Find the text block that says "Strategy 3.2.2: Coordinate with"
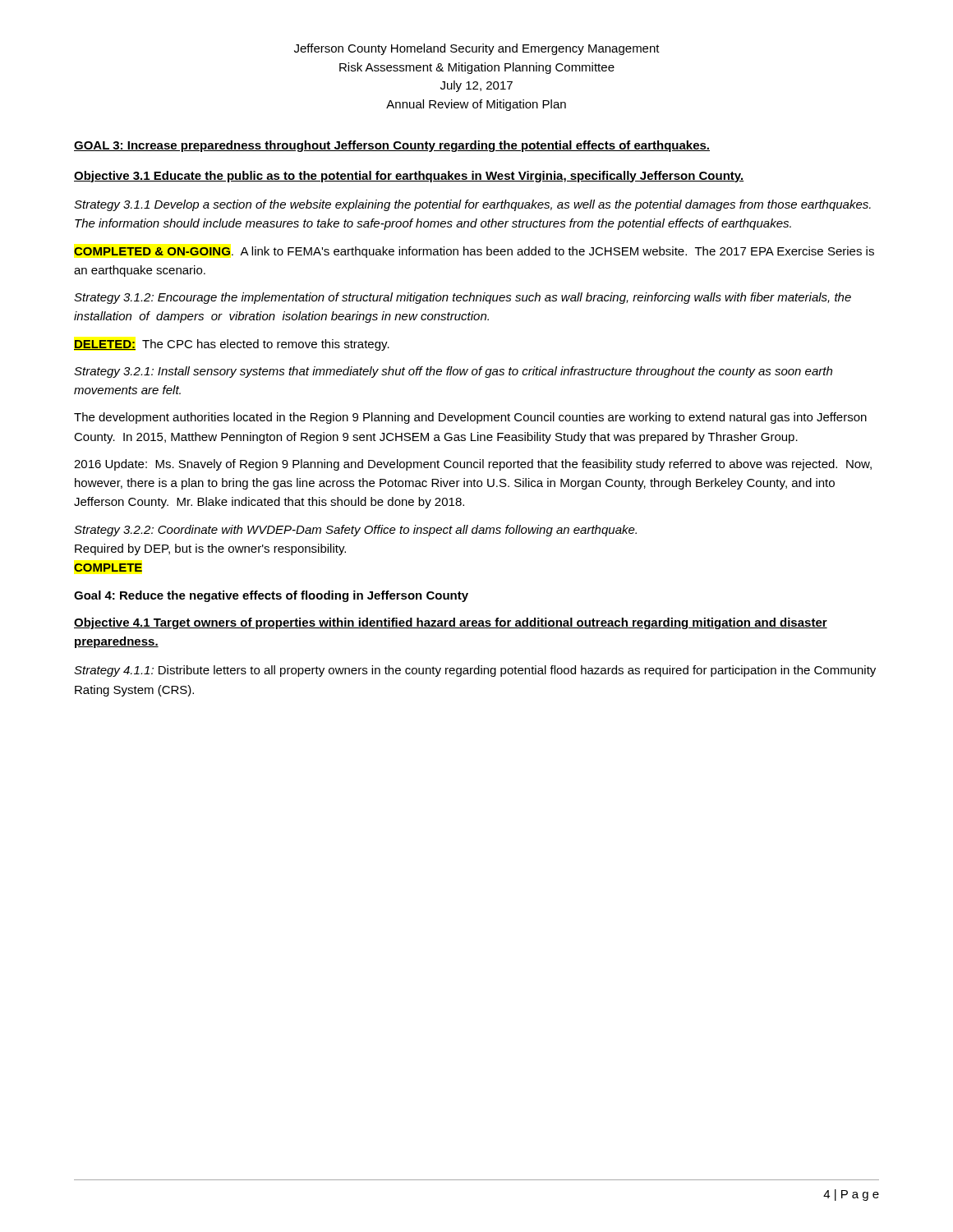953x1232 pixels. coord(356,548)
